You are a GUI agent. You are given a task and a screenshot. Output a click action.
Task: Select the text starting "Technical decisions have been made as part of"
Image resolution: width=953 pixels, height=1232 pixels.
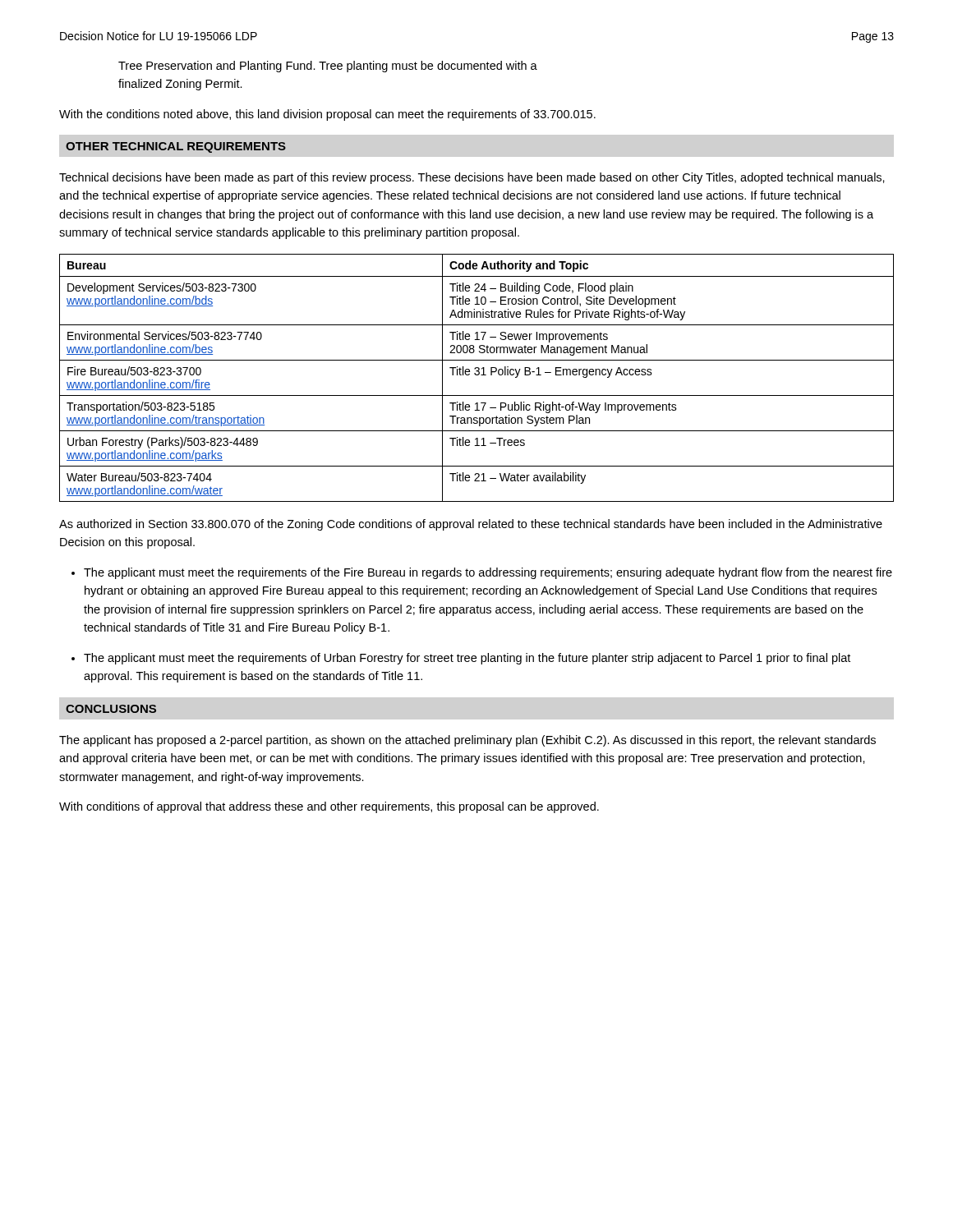(x=472, y=205)
